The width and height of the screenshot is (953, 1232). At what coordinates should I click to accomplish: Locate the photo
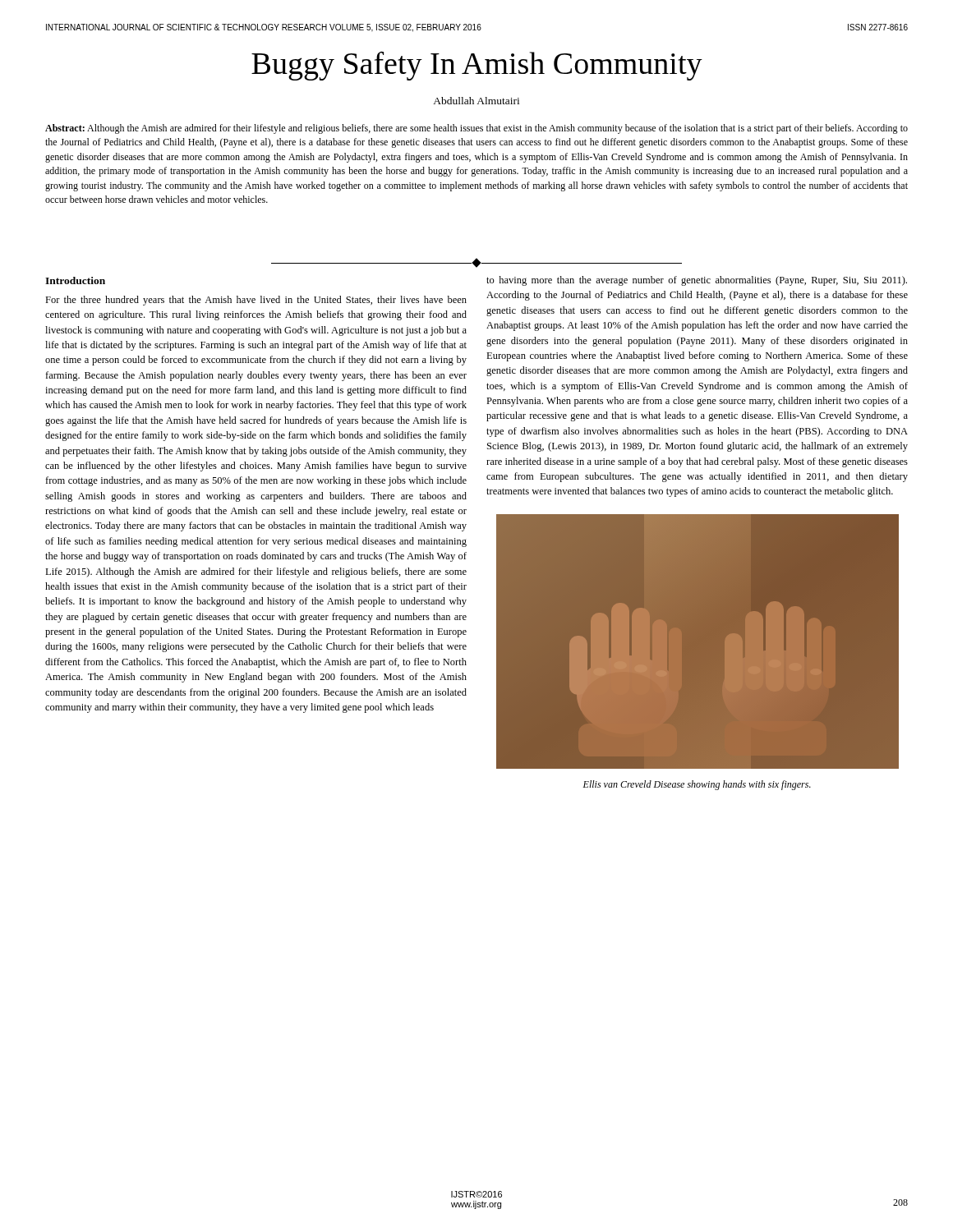tap(697, 653)
